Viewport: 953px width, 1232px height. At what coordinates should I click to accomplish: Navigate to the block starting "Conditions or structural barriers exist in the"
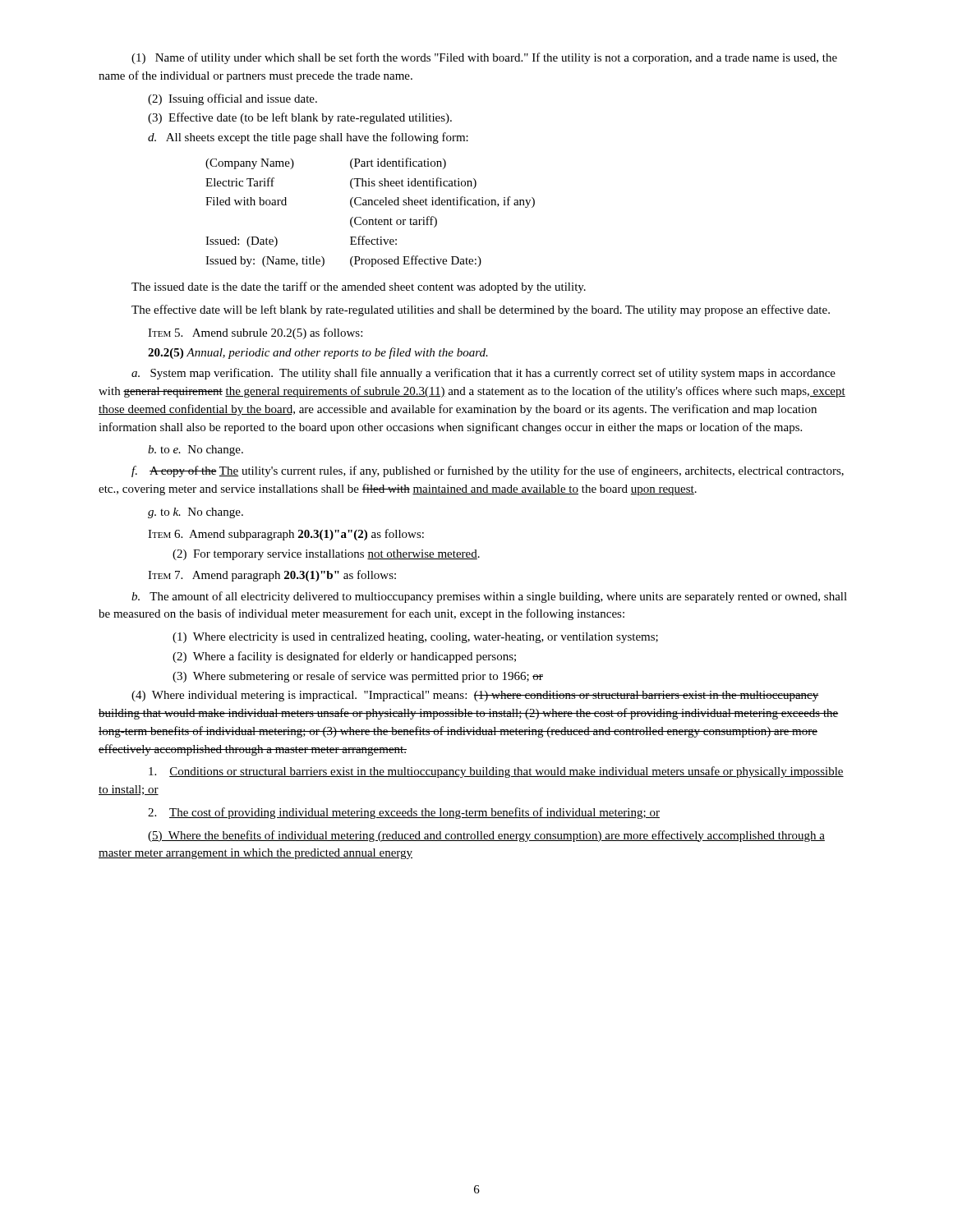tap(476, 781)
